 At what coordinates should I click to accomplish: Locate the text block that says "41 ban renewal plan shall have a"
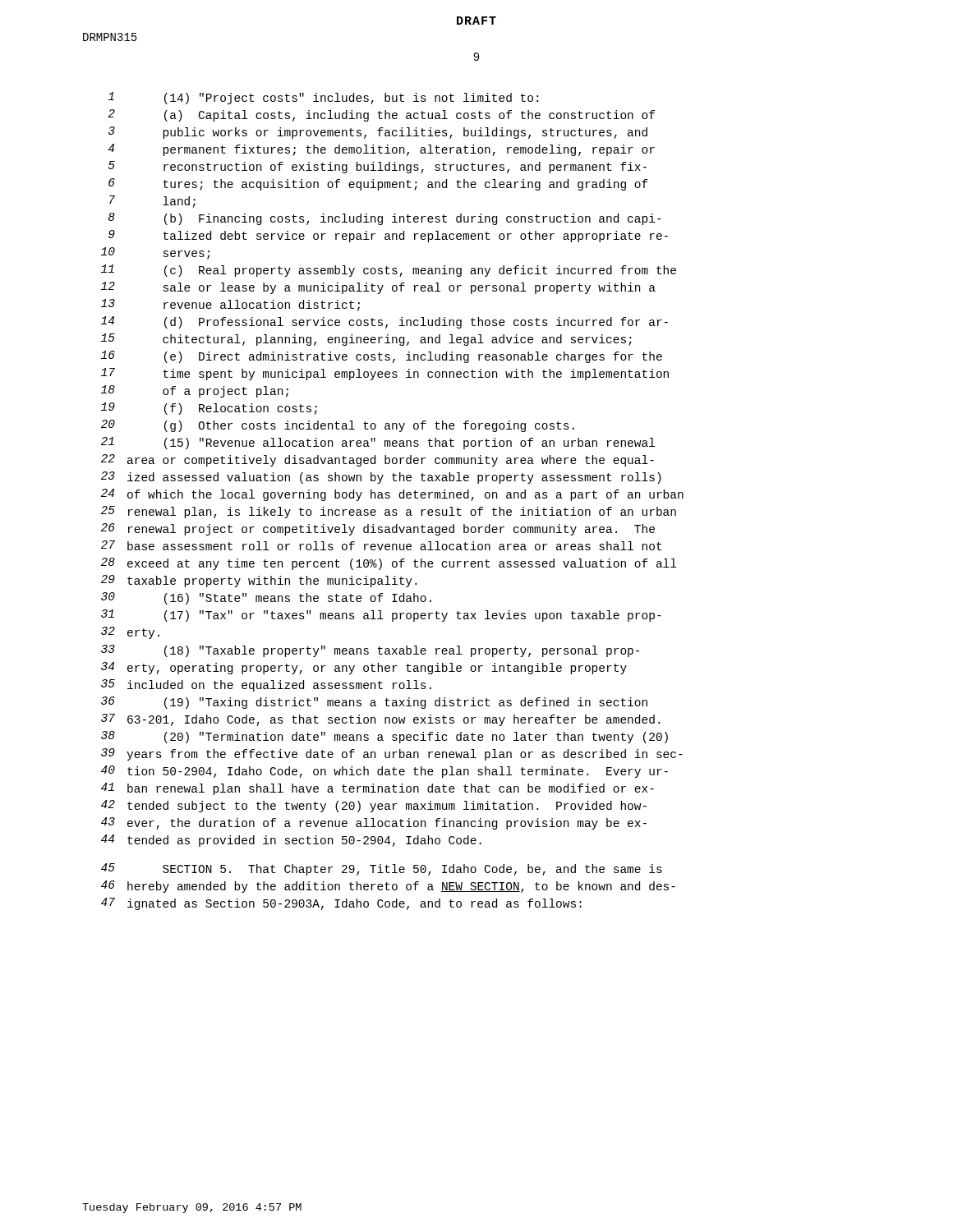[485, 789]
